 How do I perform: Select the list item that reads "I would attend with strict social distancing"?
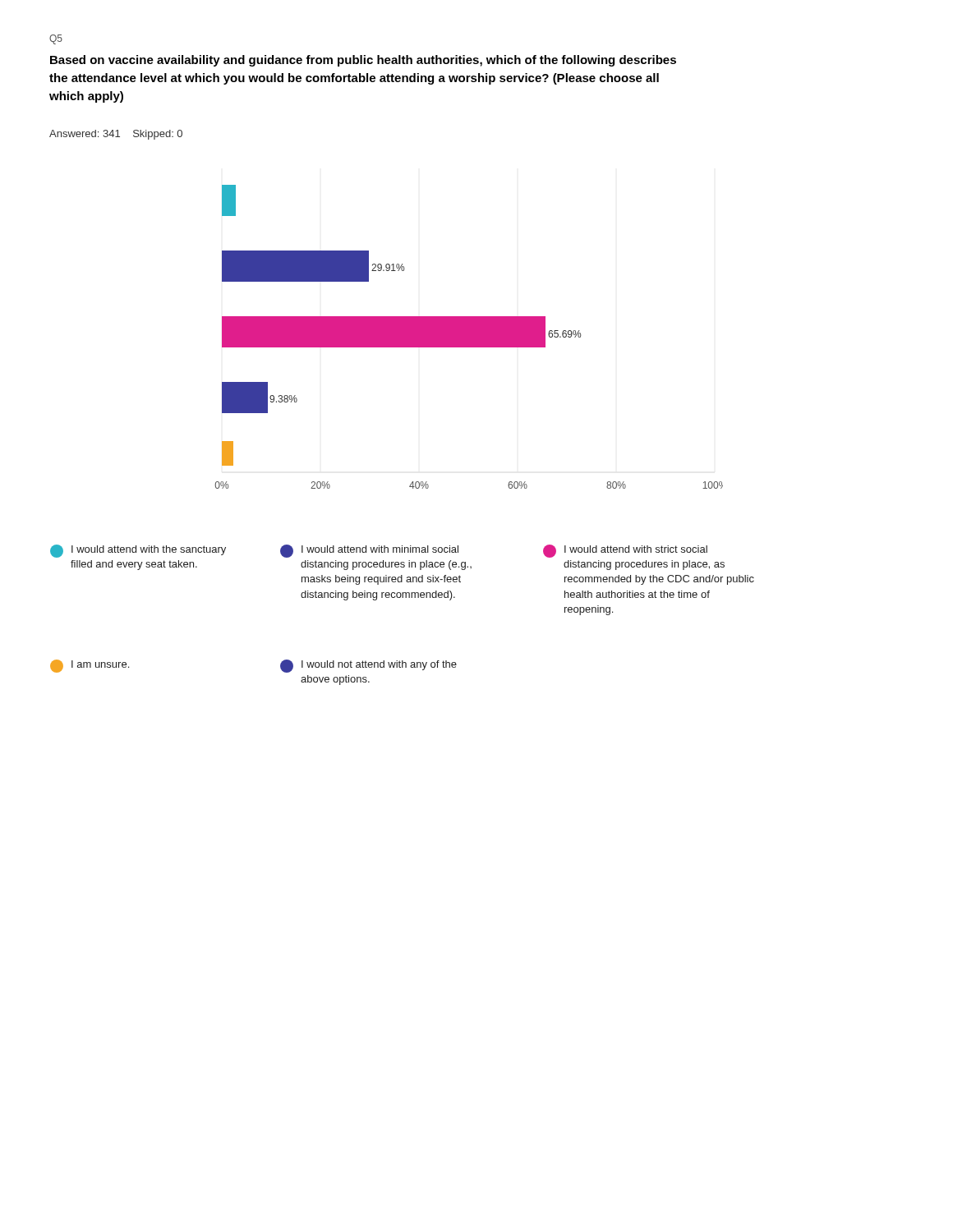(x=649, y=579)
